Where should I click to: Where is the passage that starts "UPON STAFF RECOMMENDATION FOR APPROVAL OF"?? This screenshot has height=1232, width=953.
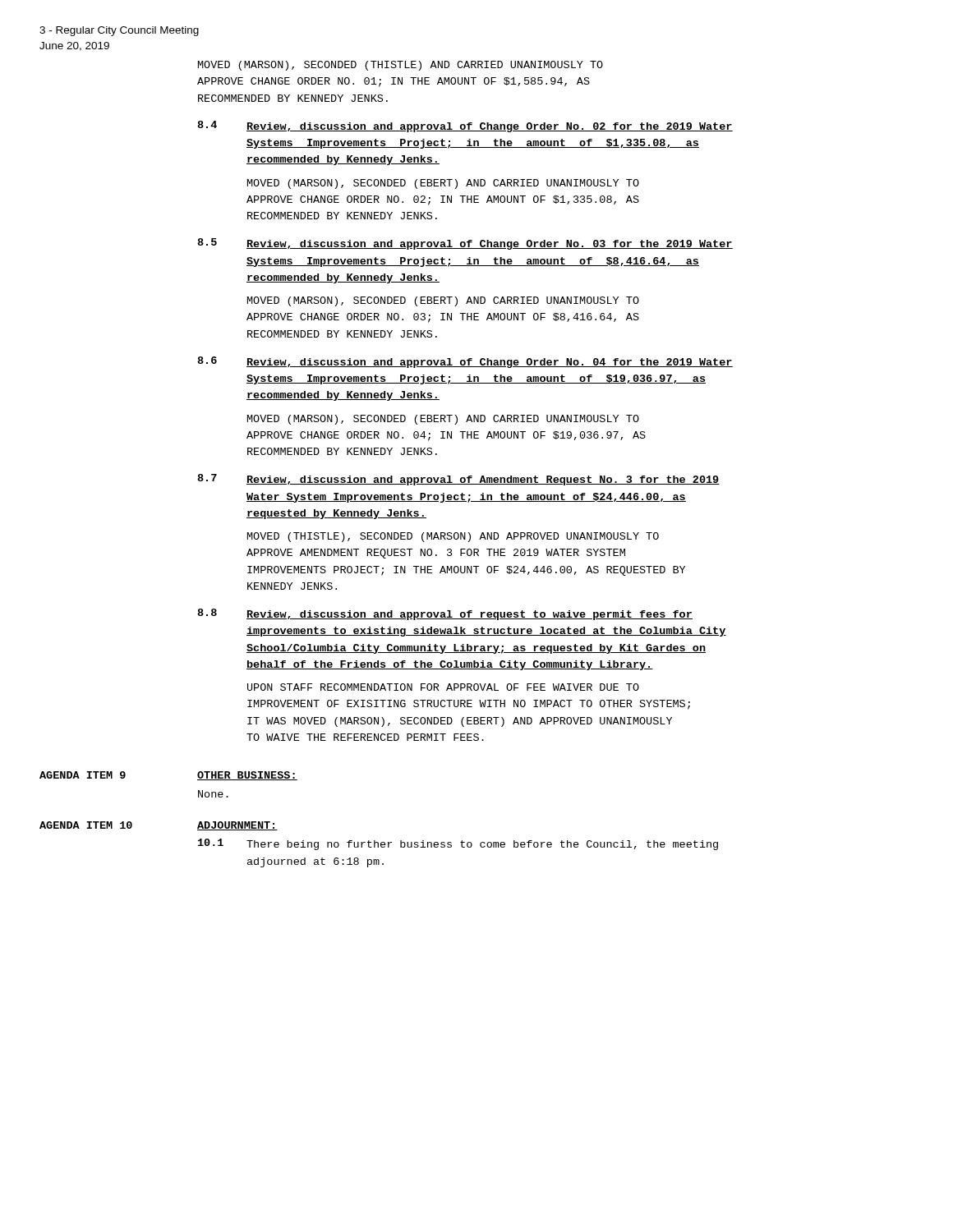click(469, 713)
